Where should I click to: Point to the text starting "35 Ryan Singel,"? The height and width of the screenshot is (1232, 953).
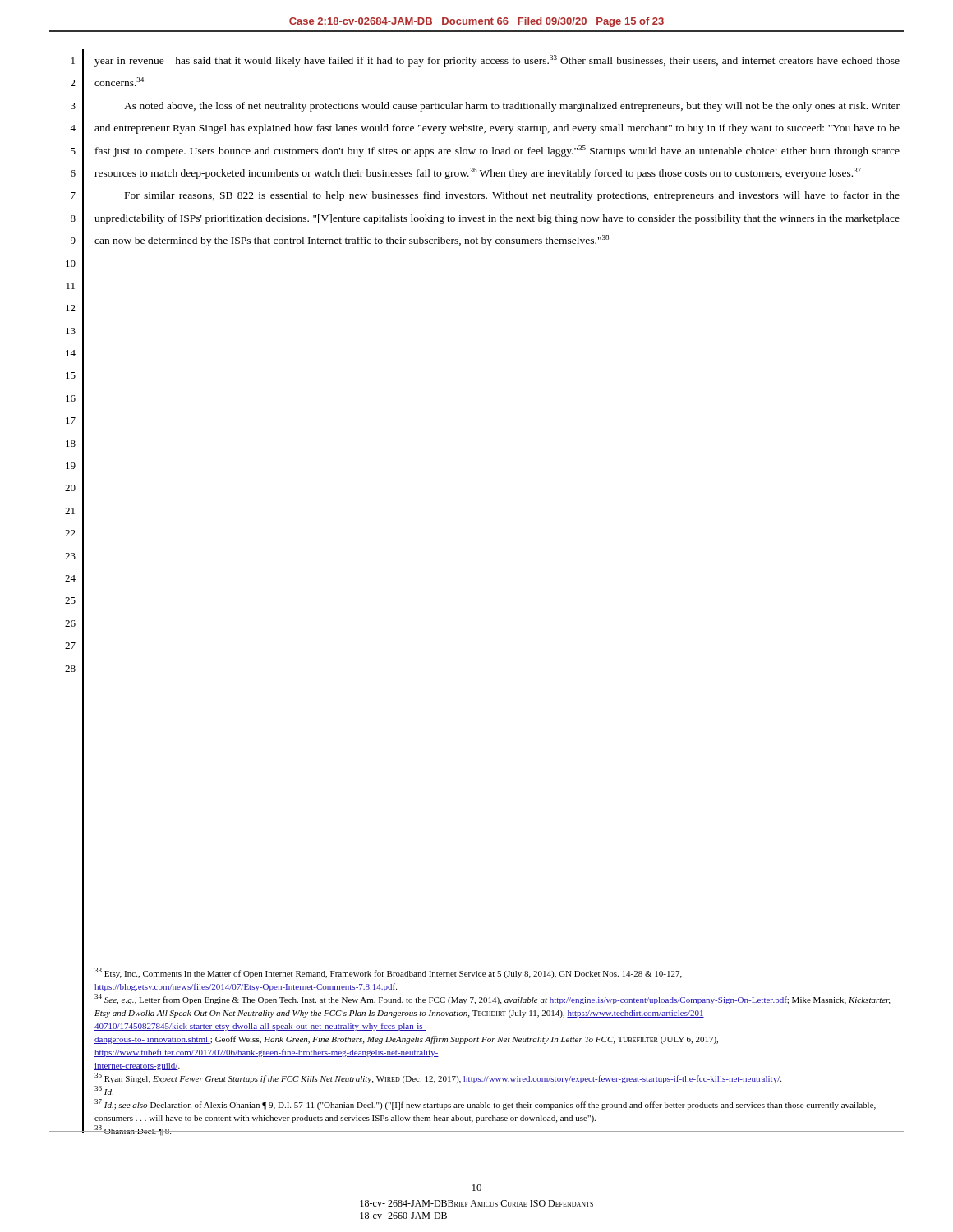pyautogui.click(x=438, y=1078)
